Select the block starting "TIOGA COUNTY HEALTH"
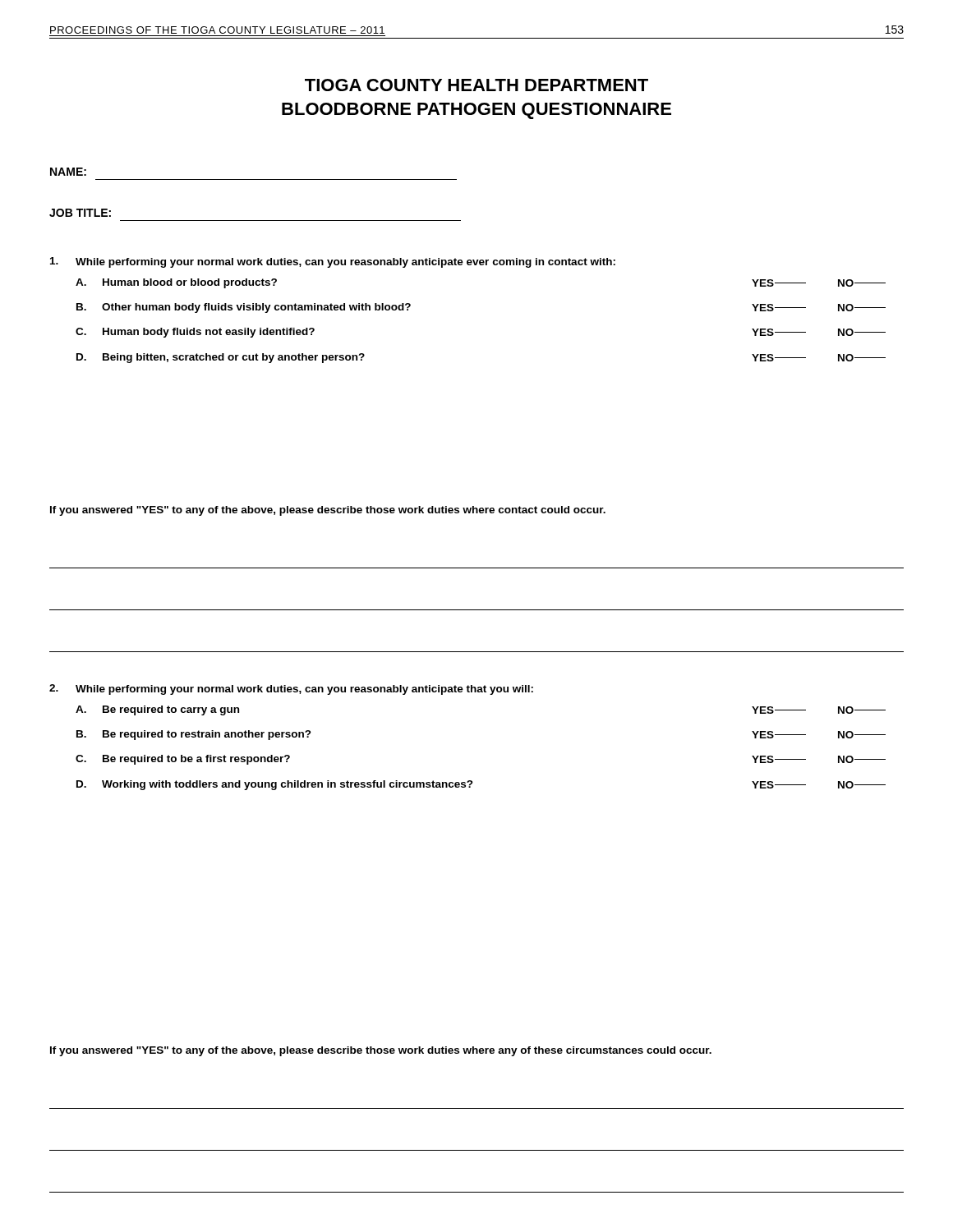The height and width of the screenshot is (1232, 953). (x=476, y=97)
